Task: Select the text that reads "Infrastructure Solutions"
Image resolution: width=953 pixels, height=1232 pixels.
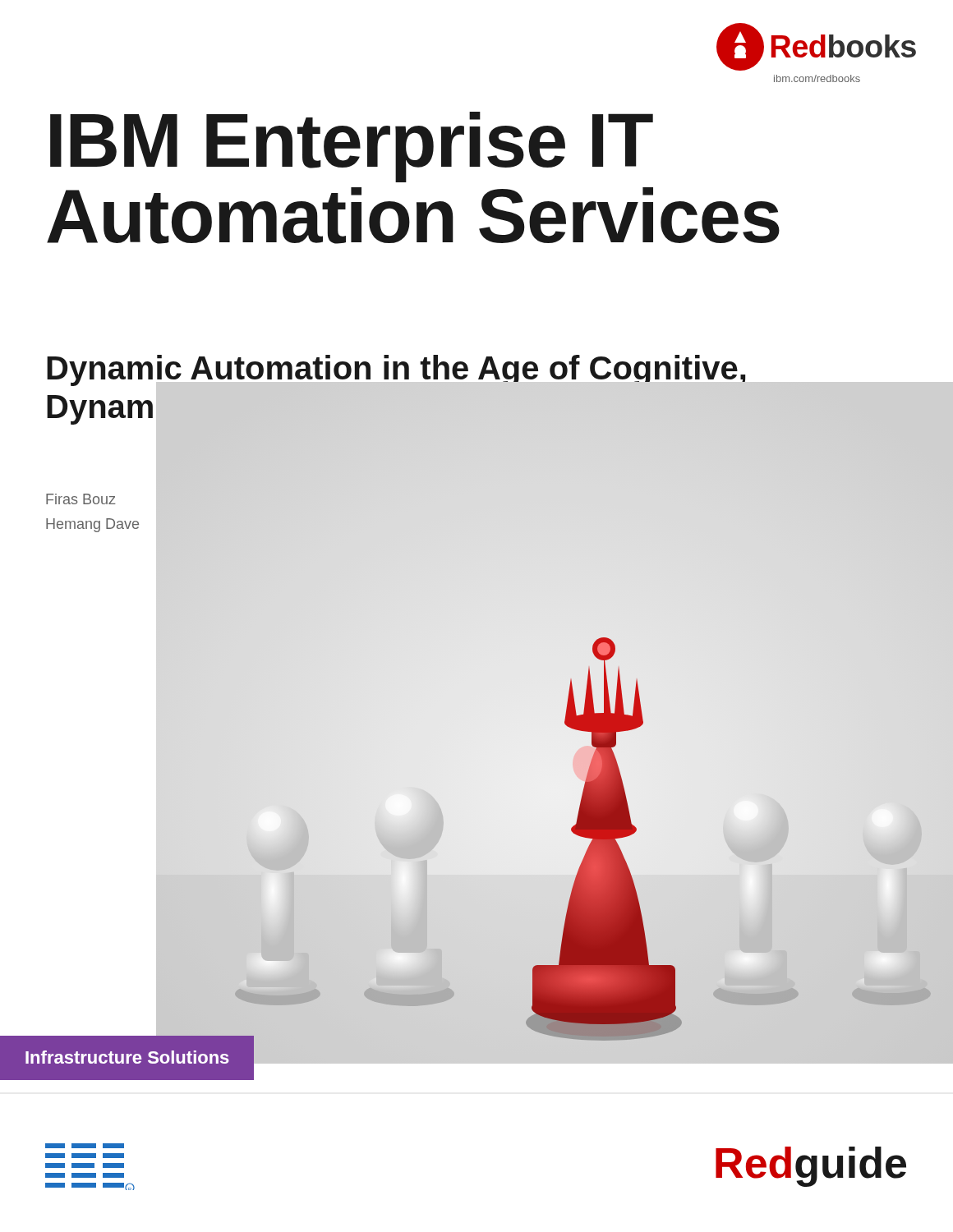Action: (x=127, y=1057)
